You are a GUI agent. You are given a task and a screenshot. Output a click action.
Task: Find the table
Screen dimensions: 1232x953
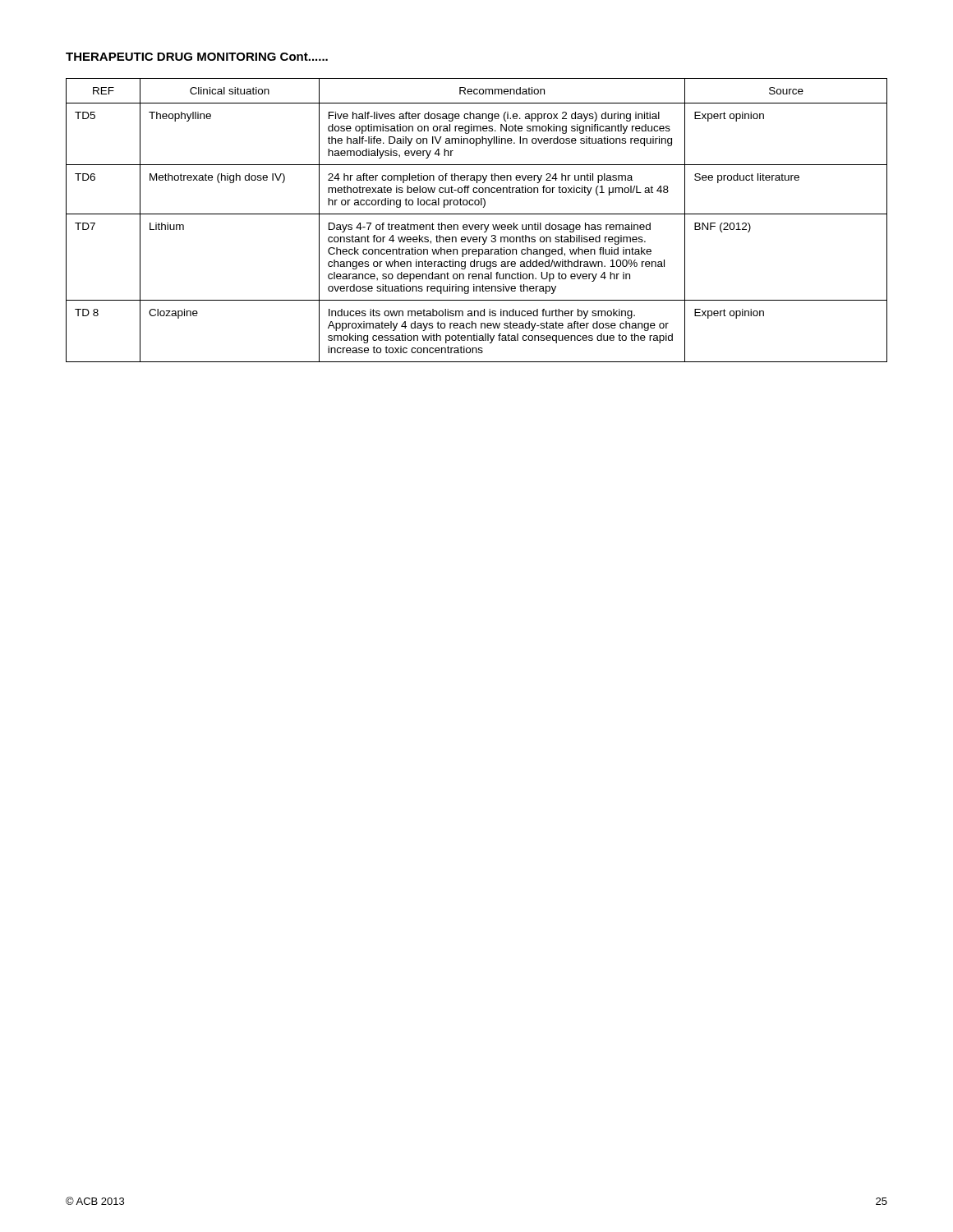coord(476,220)
